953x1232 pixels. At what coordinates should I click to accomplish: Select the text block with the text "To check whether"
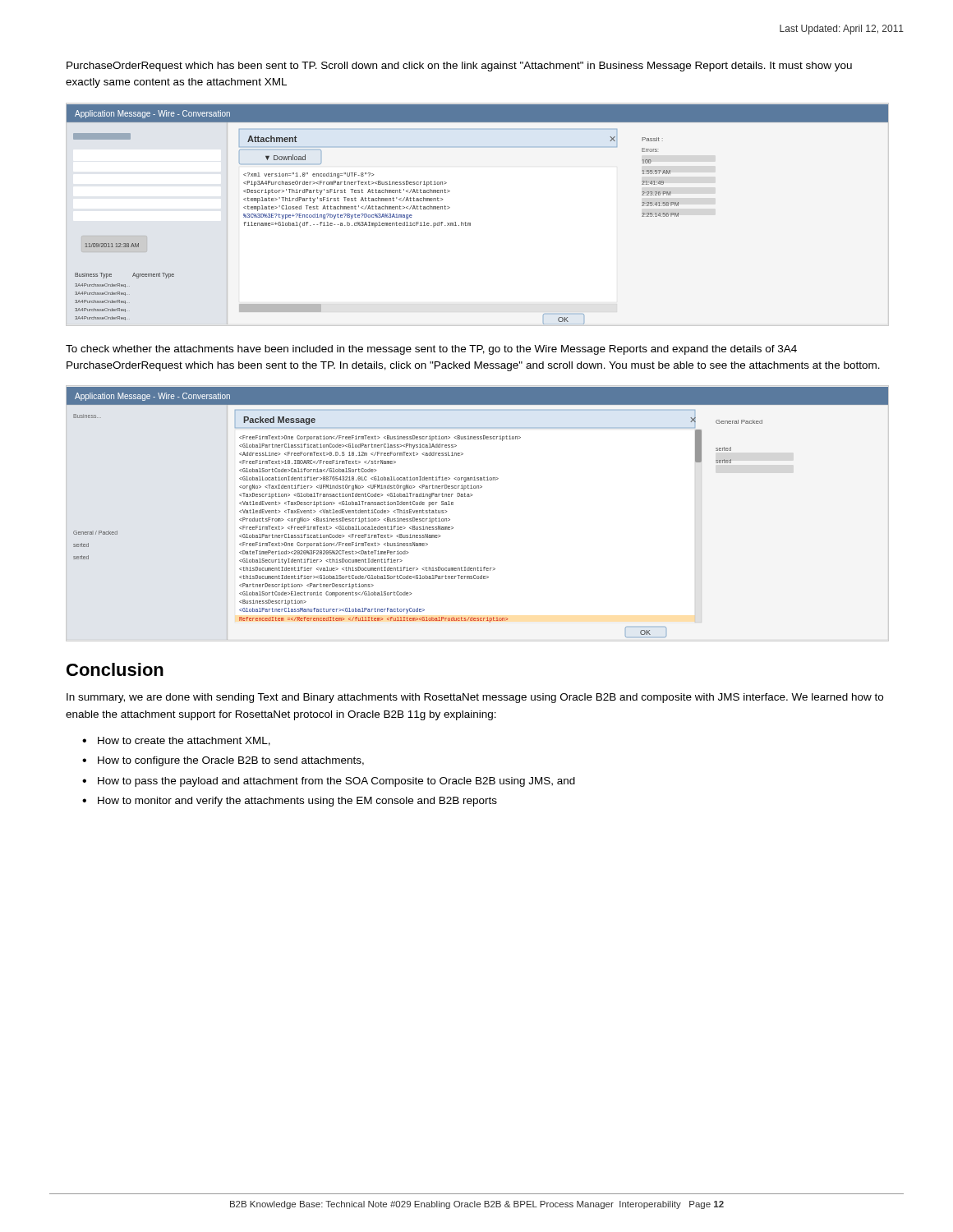click(473, 357)
